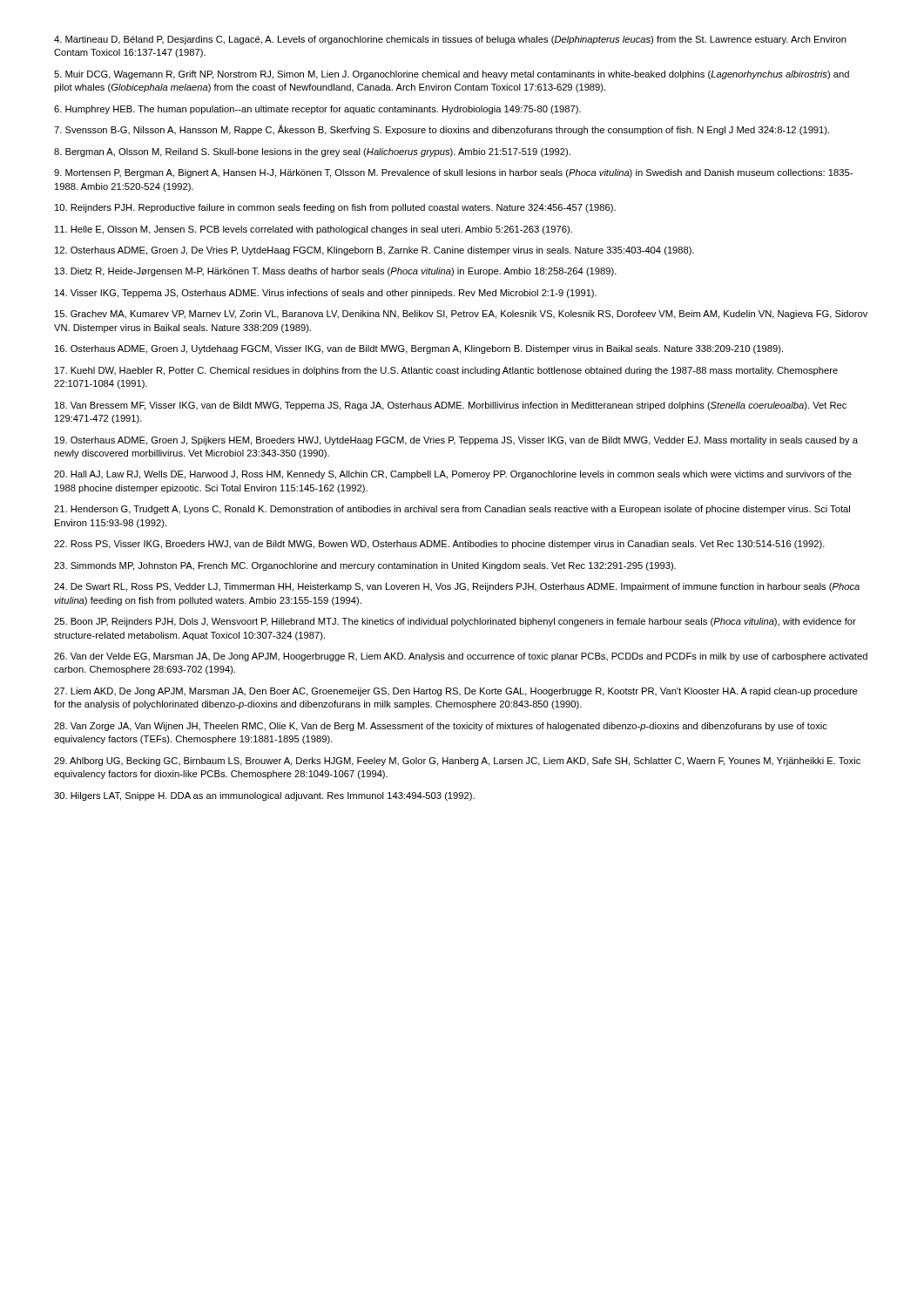The width and height of the screenshot is (924, 1307).
Task: Point to the block beginning "11. Helle E, Olsson M, Jensen S."
Action: tap(313, 229)
